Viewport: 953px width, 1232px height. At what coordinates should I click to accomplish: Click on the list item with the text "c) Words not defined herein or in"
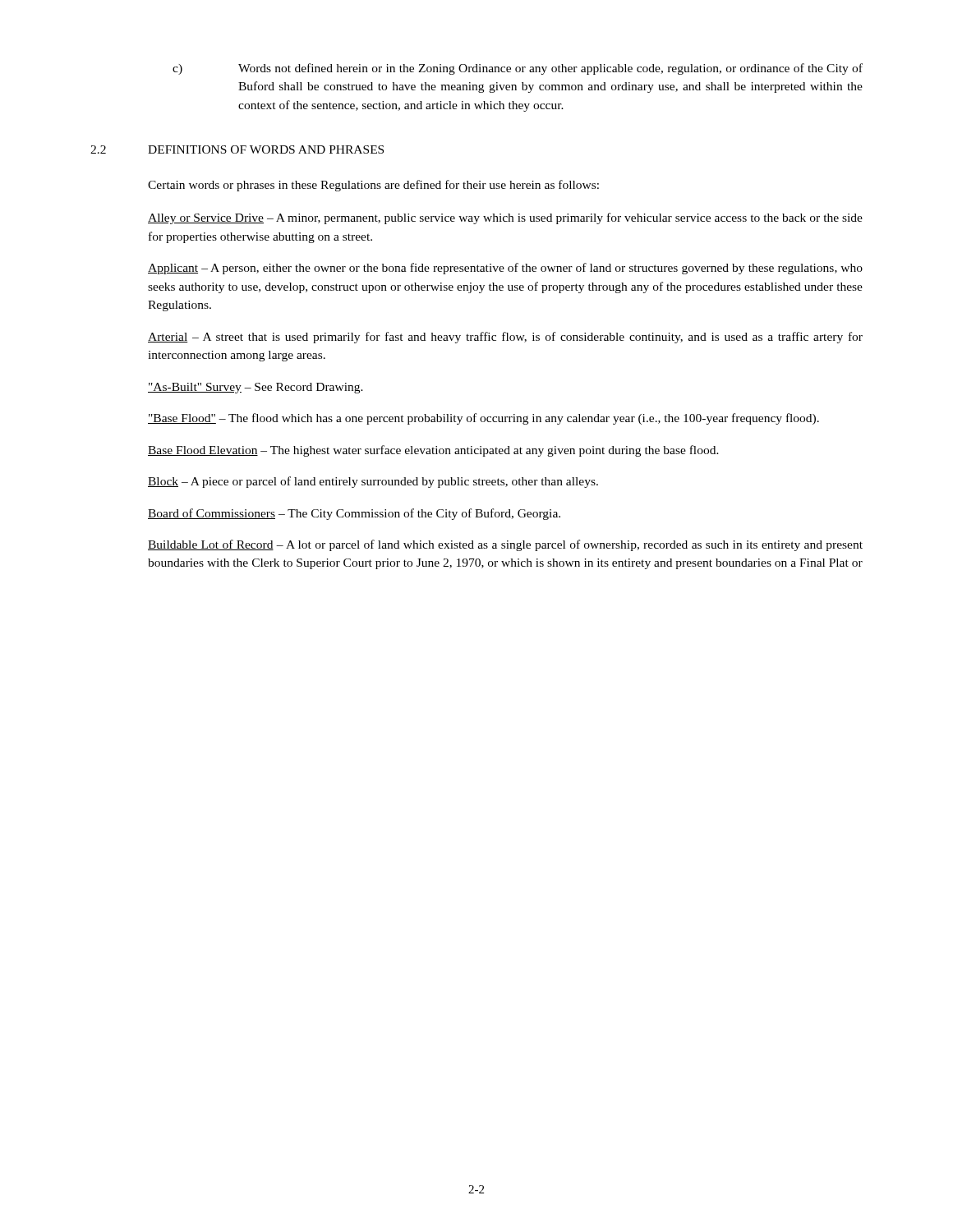(476, 87)
